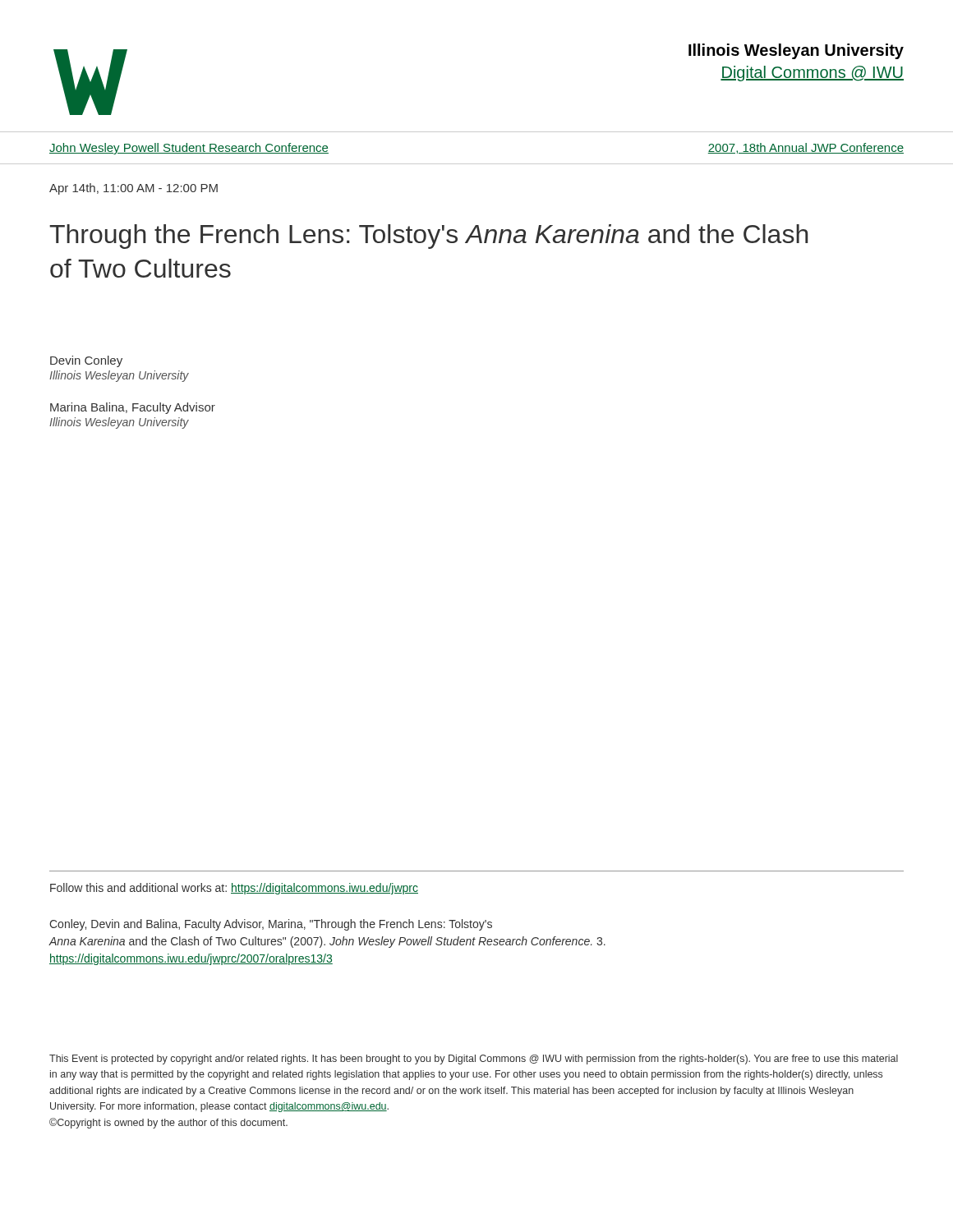Locate the logo
953x1232 pixels.
click(x=107, y=80)
